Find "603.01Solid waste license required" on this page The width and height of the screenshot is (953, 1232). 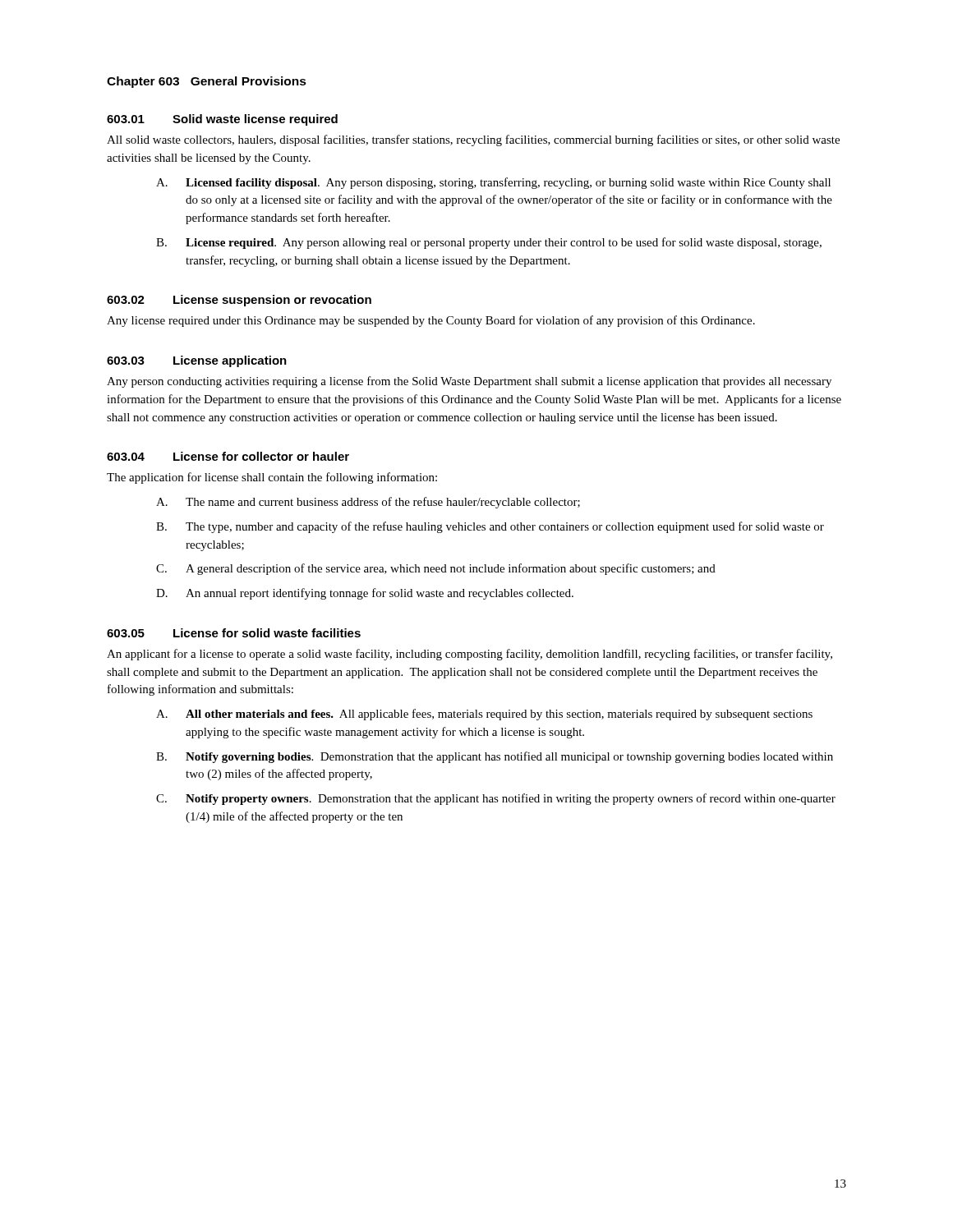tap(223, 119)
